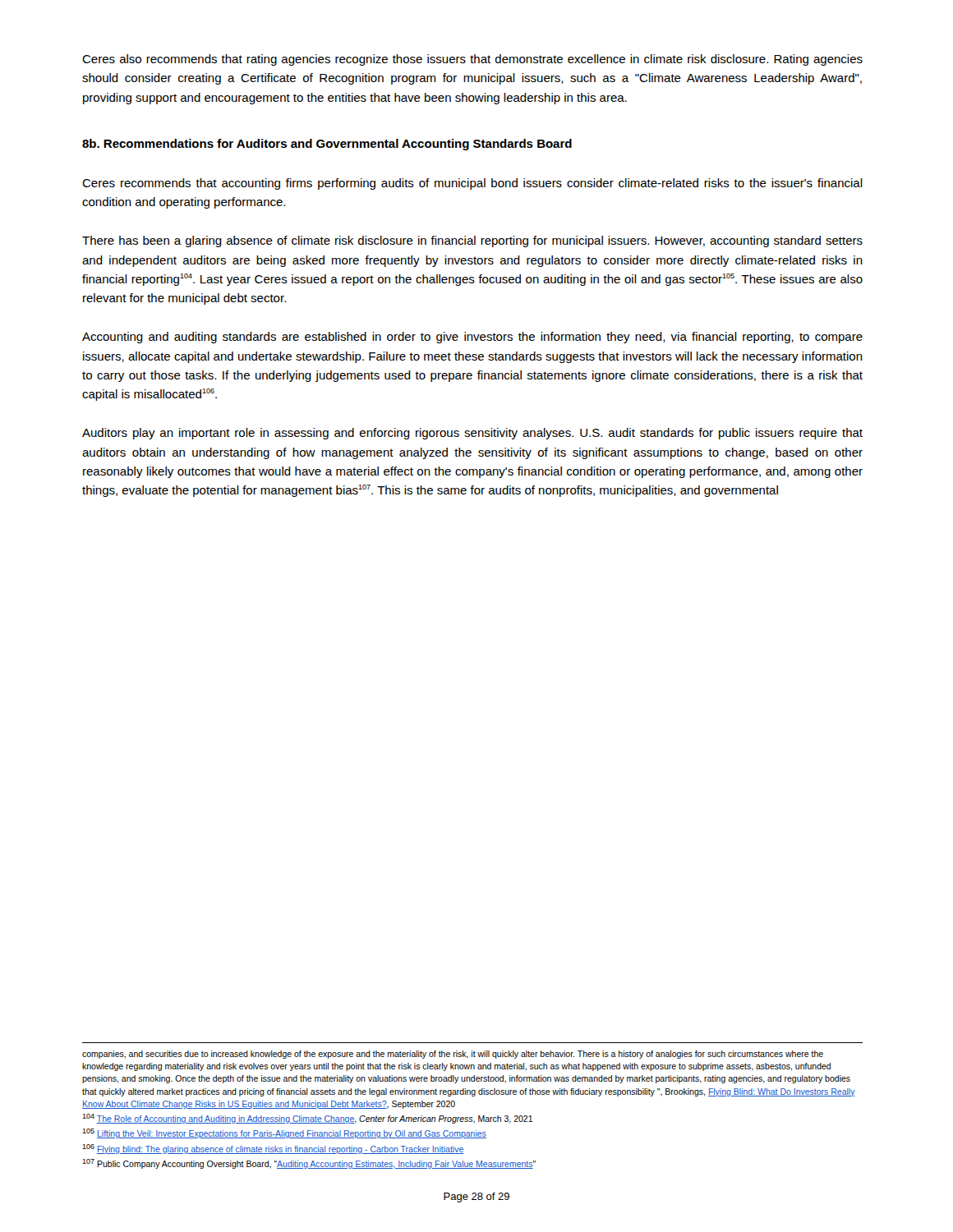Point to the region starting "Auditors play an important role in"
The width and height of the screenshot is (953, 1232).
click(x=472, y=461)
